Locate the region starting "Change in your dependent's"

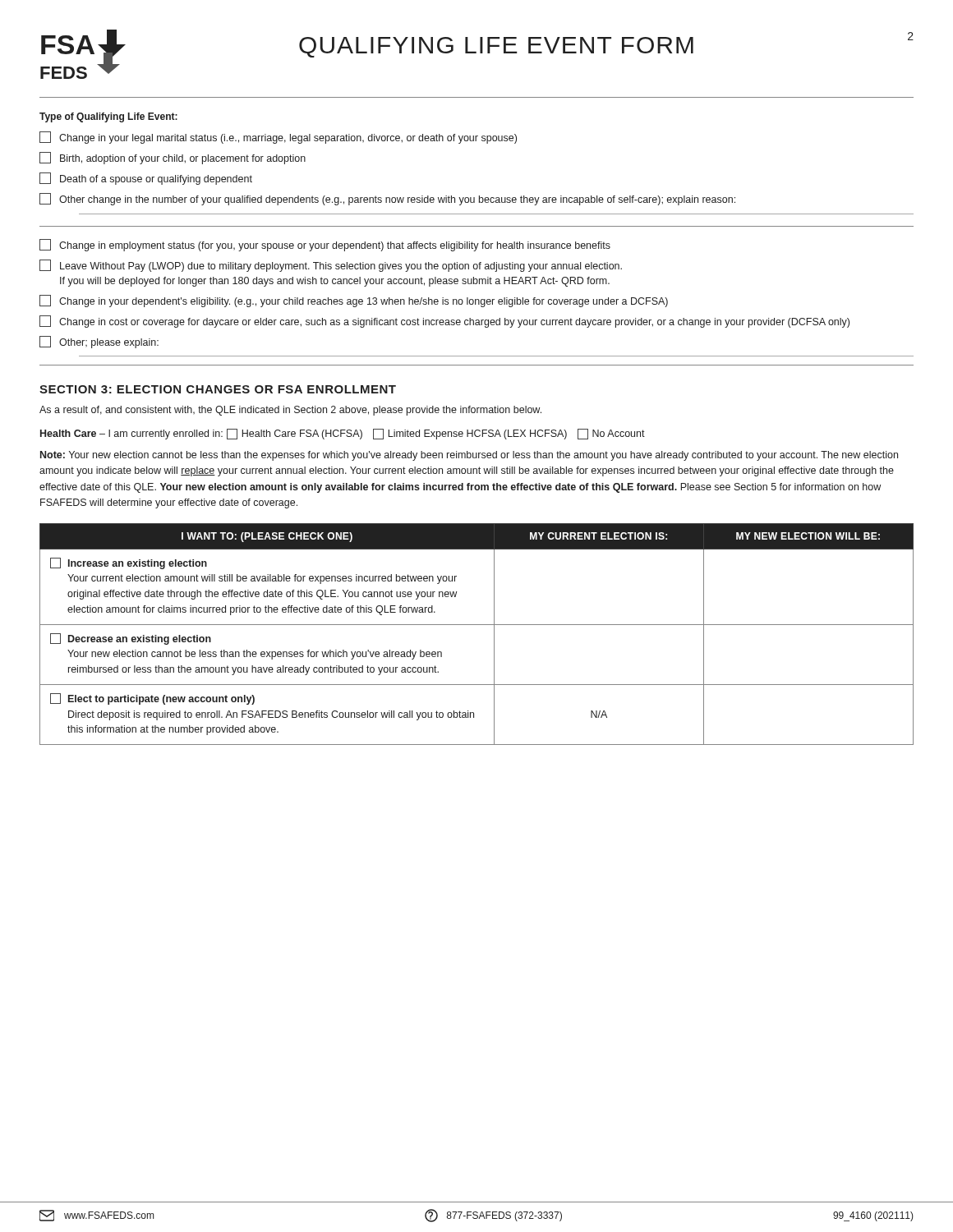pos(476,301)
